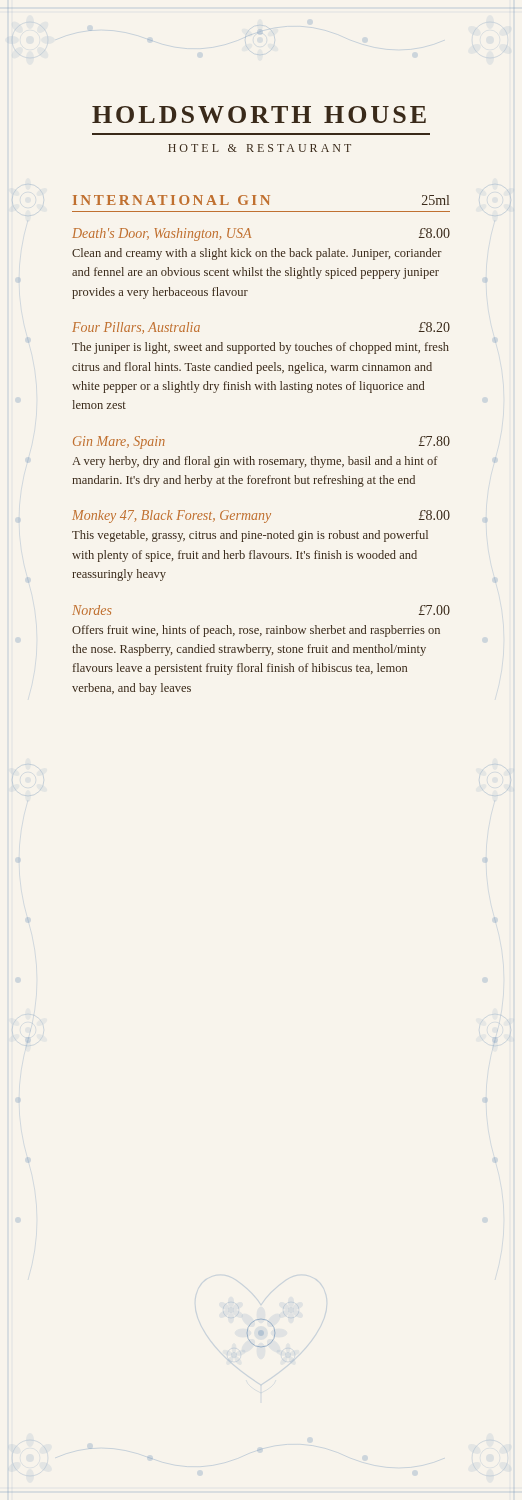522x1500 pixels.
Task: Select the block starting "Death's Door, Washington, USA £8.00 Clean and"
Action: coord(261,264)
